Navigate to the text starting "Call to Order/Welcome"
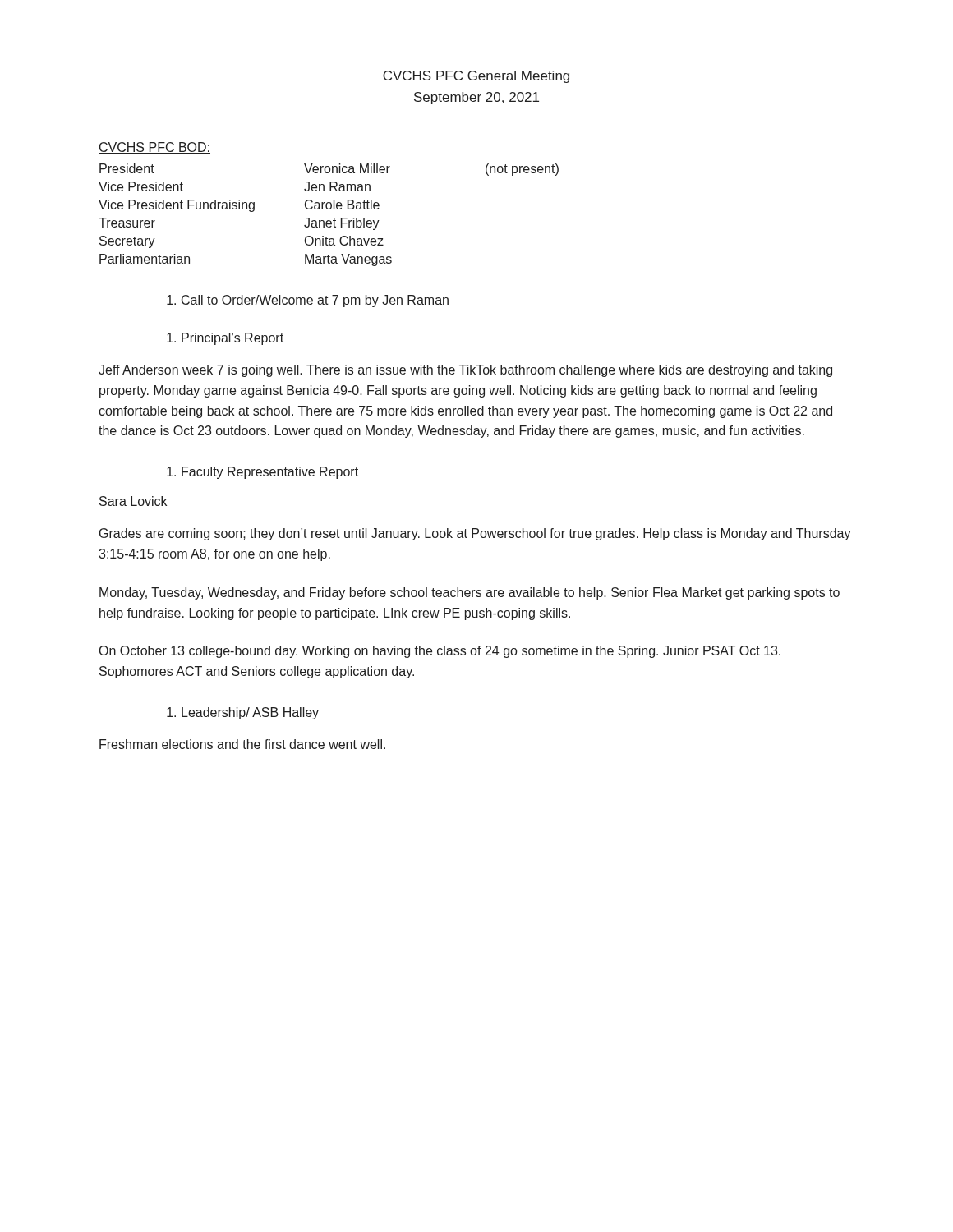953x1232 pixels. click(308, 301)
